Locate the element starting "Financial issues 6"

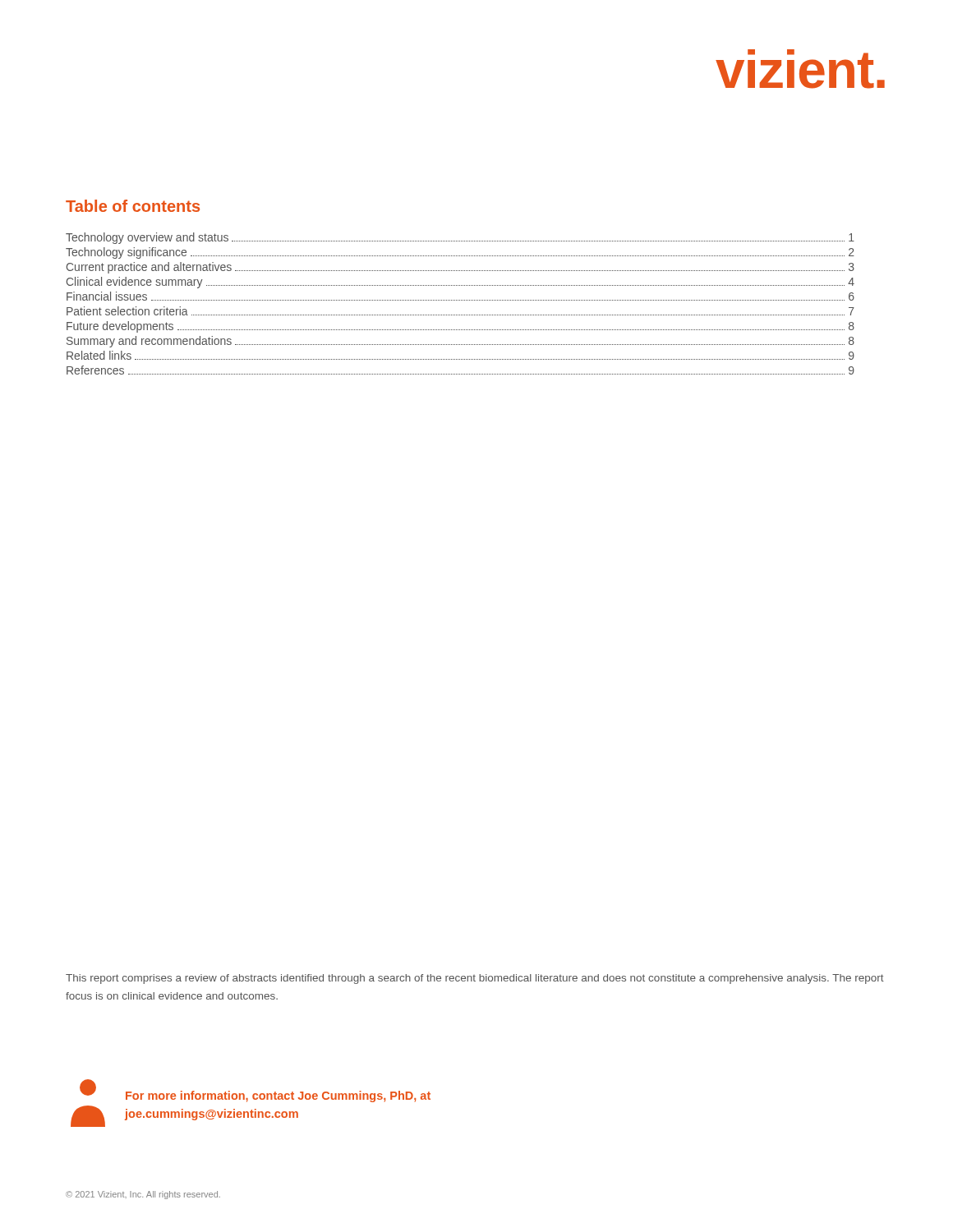point(460,296)
